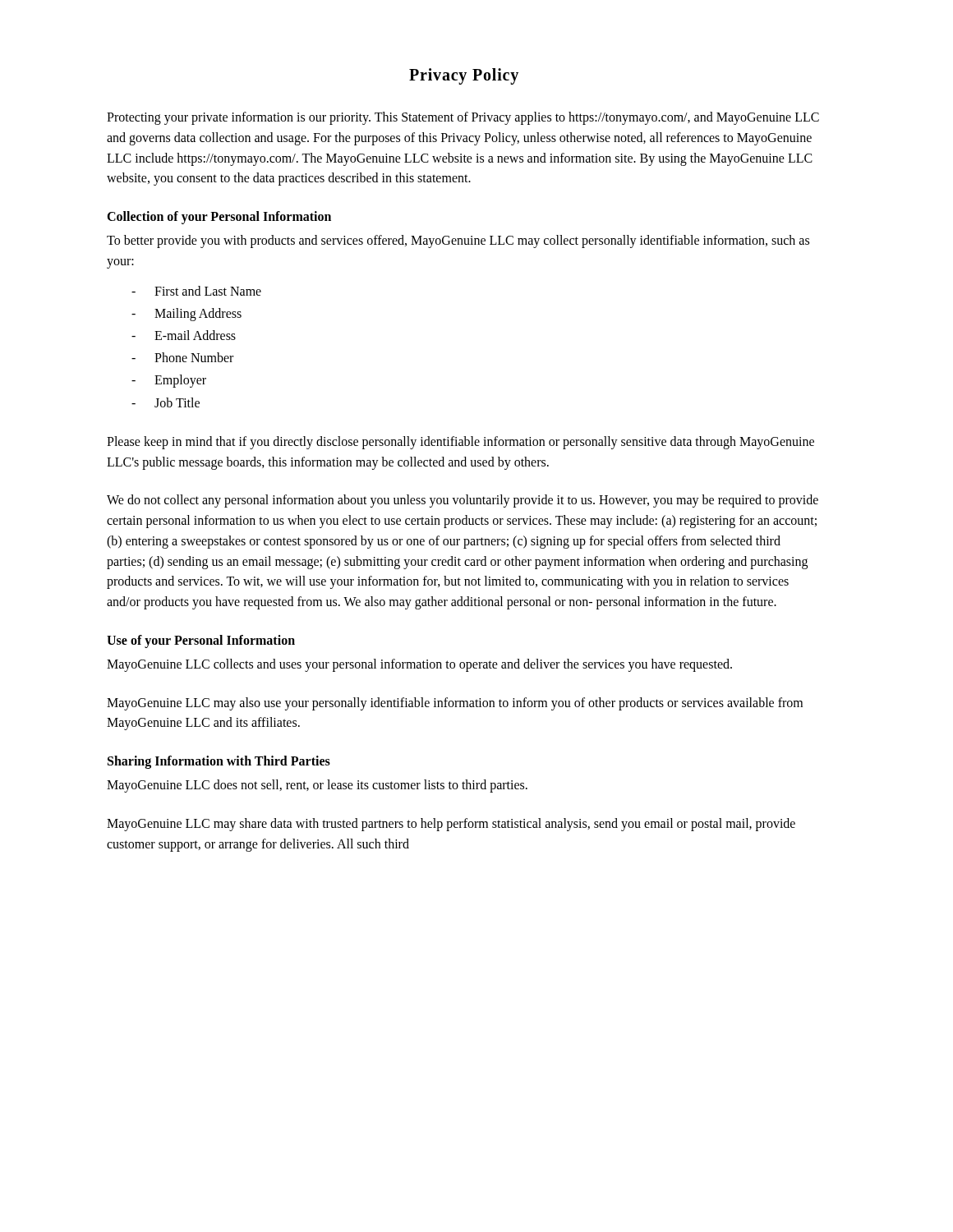953x1232 pixels.
Task: Click on the passage starting "Privacy Policy"
Action: pos(464,75)
